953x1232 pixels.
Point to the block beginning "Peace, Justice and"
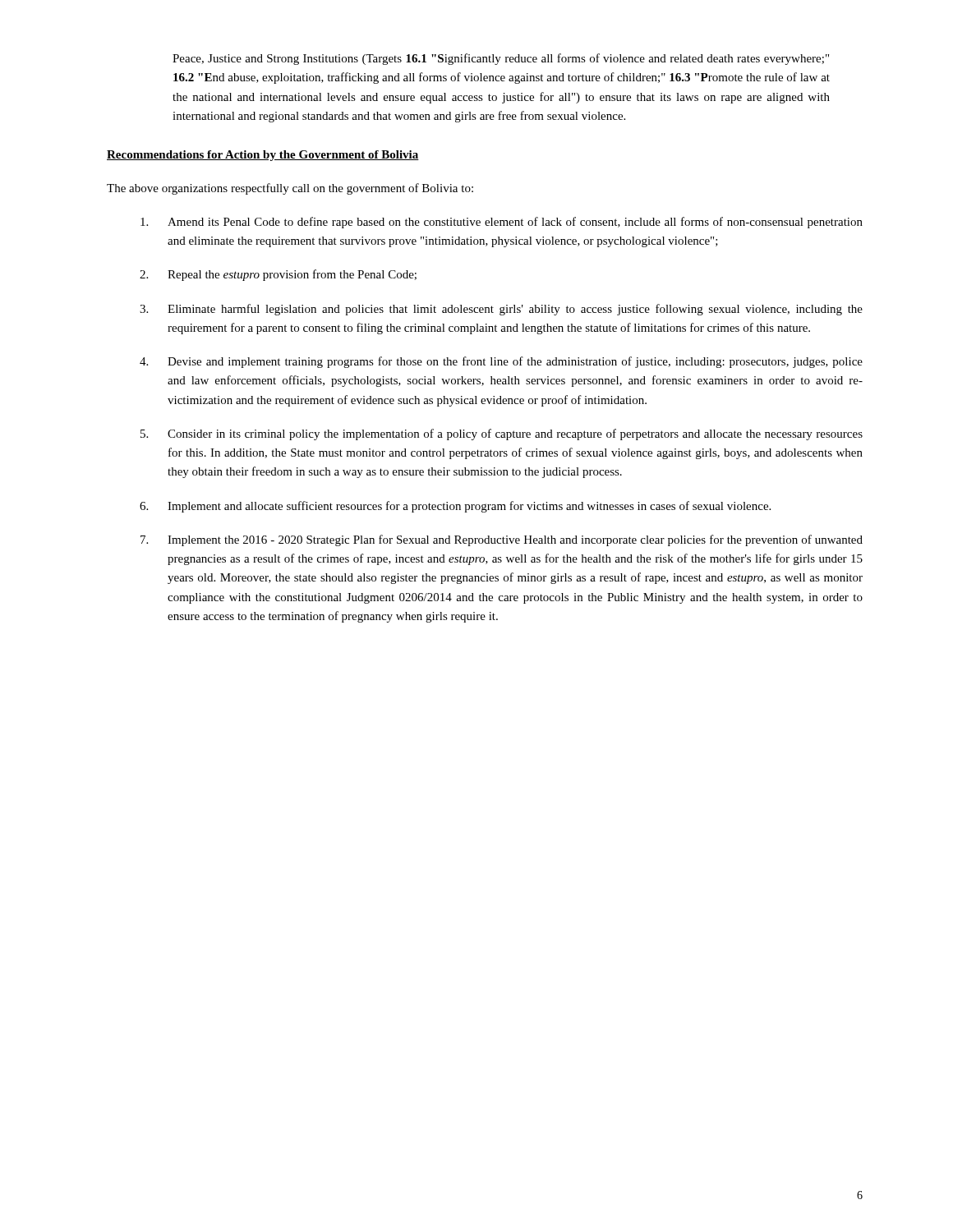pyautogui.click(x=501, y=87)
